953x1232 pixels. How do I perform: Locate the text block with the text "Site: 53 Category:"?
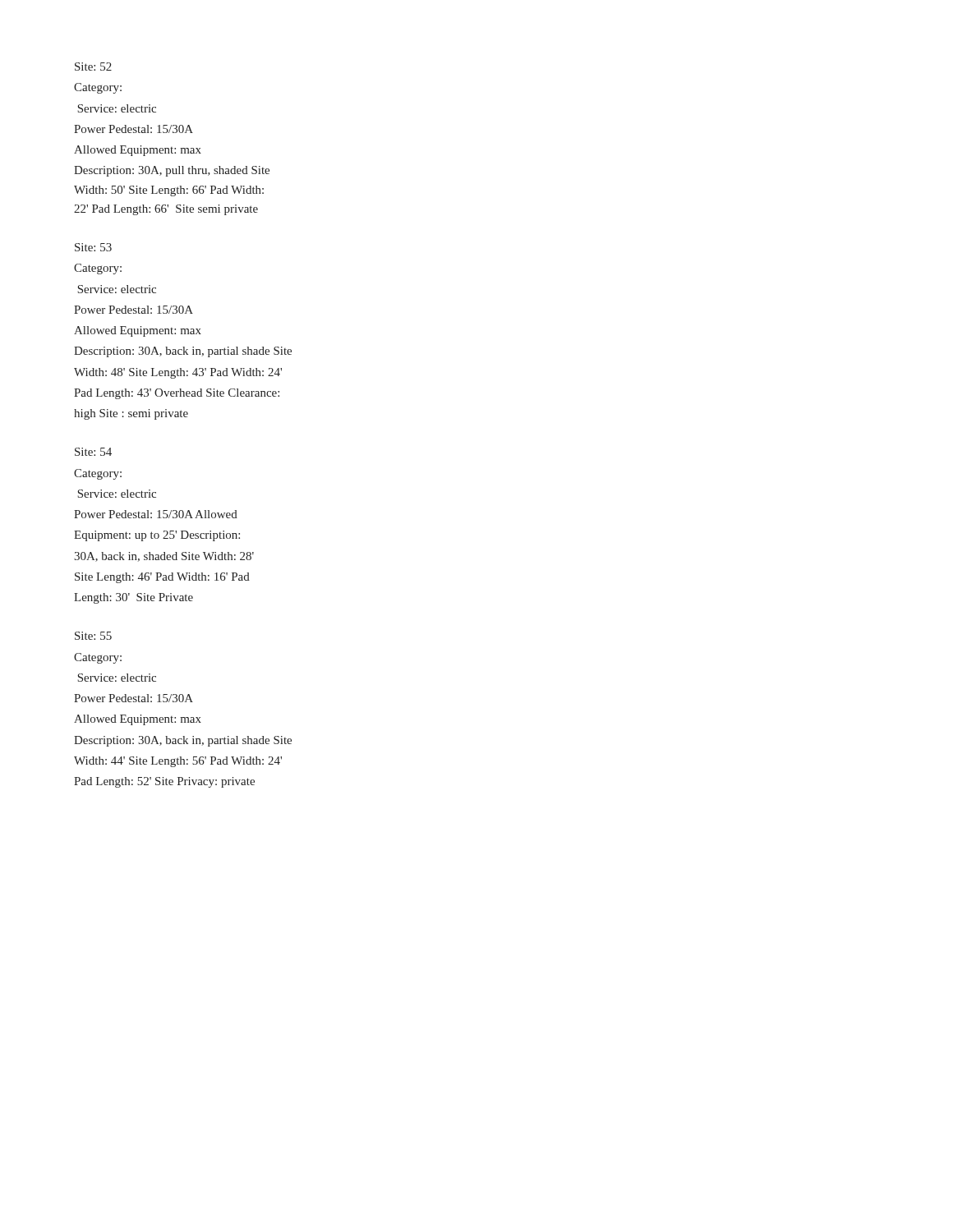pyautogui.click(x=93, y=247)
